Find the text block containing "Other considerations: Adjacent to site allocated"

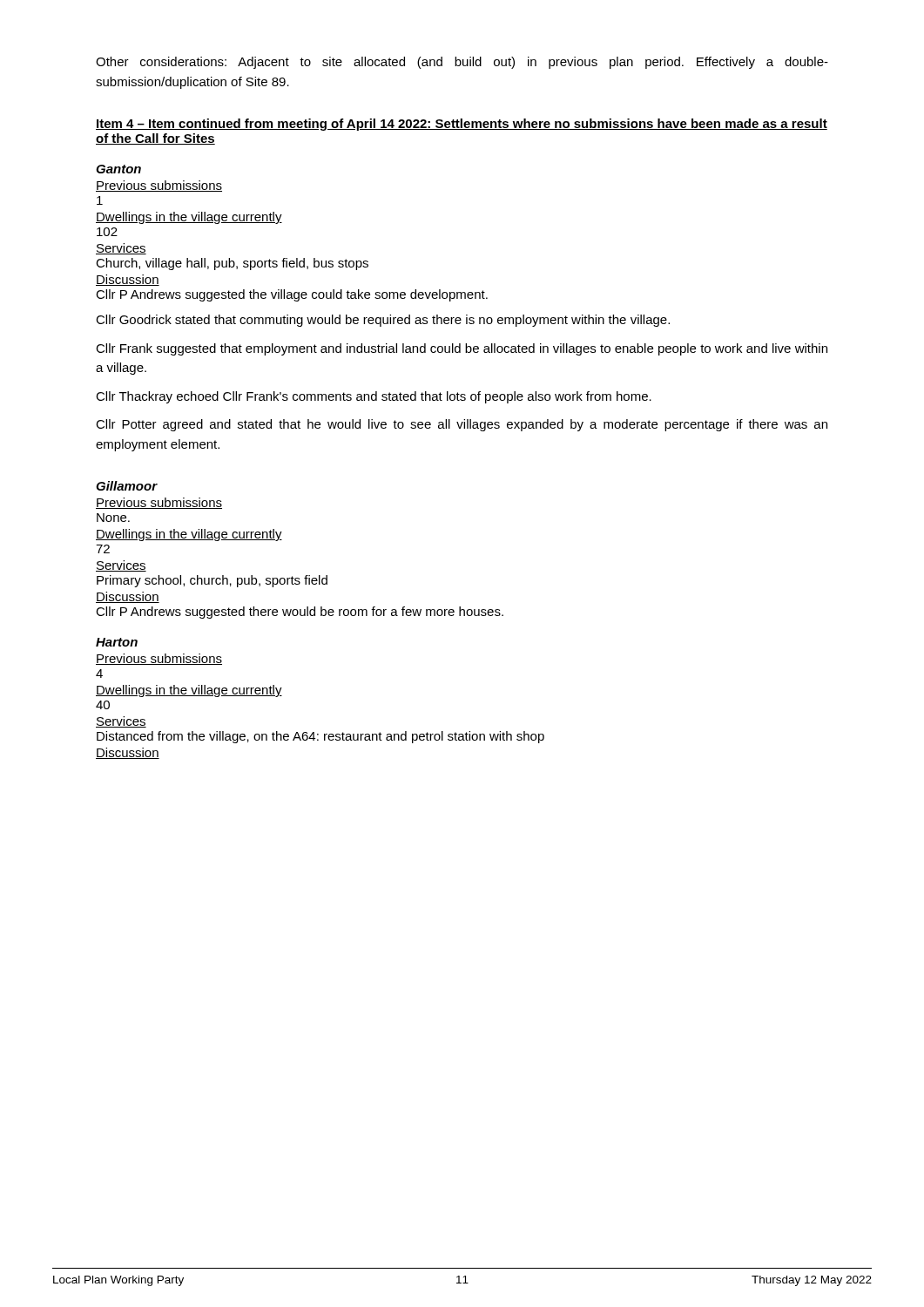pos(462,71)
